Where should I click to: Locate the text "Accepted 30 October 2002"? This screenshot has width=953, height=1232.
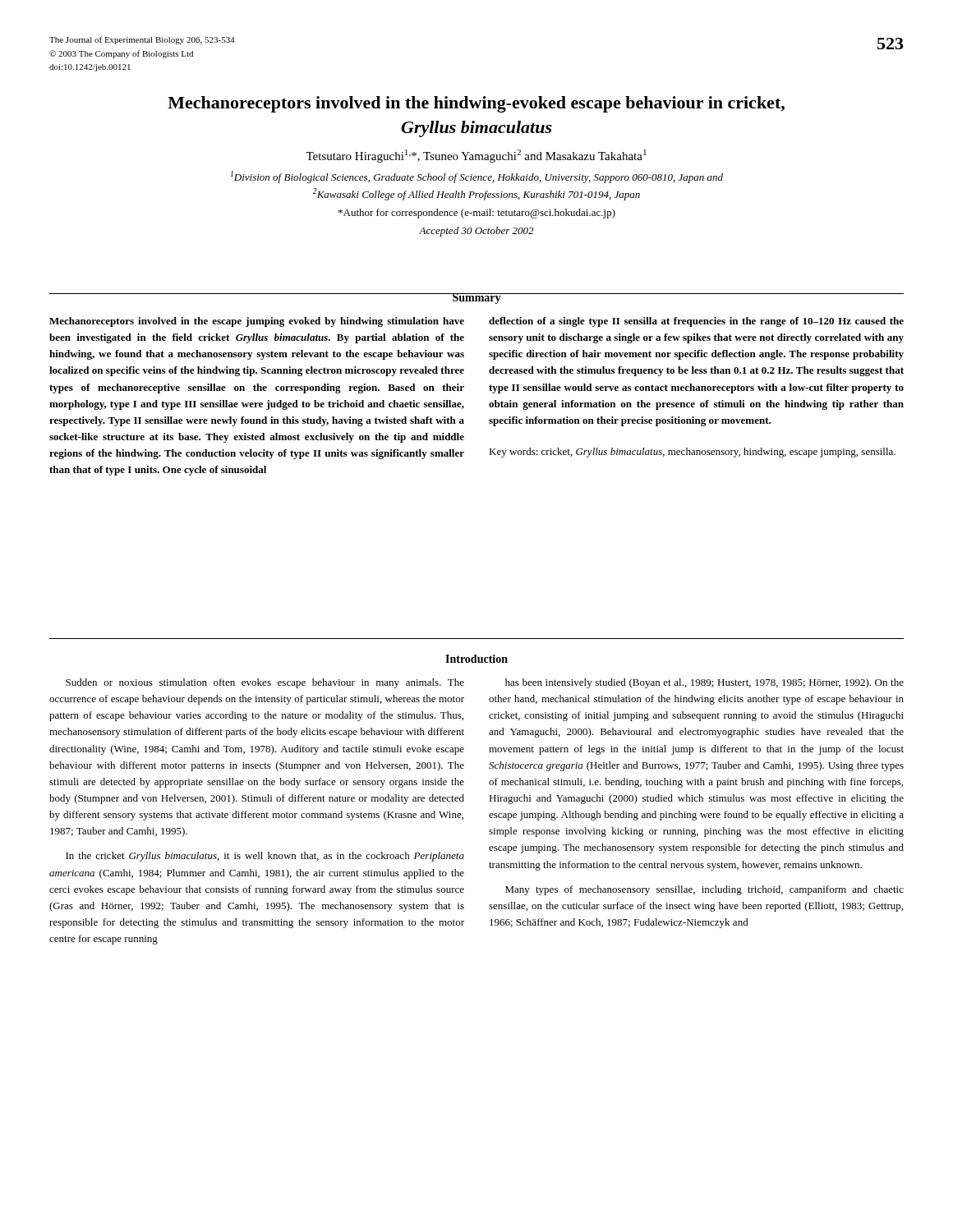[x=476, y=230]
